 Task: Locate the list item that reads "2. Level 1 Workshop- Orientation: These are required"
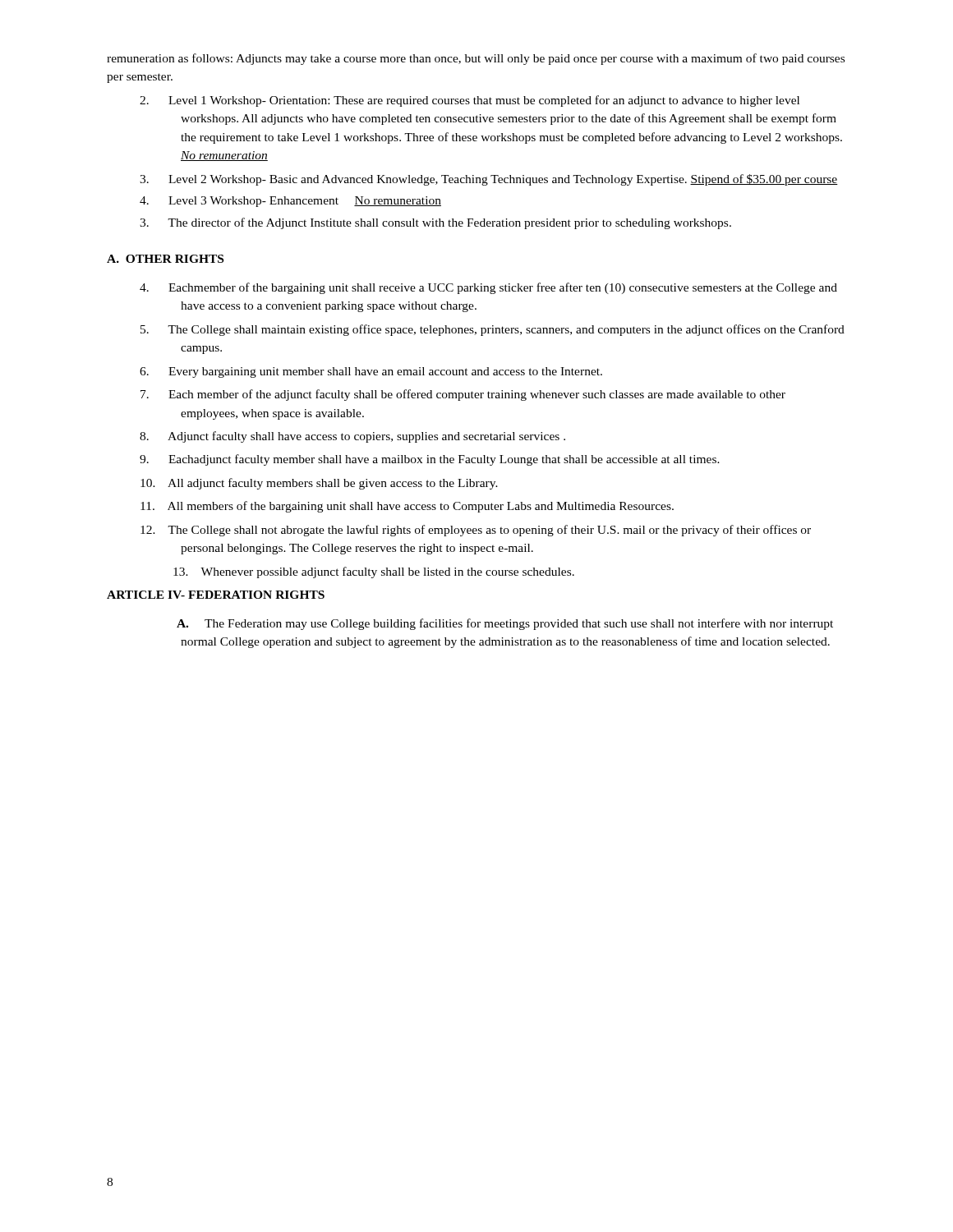coord(491,127)
